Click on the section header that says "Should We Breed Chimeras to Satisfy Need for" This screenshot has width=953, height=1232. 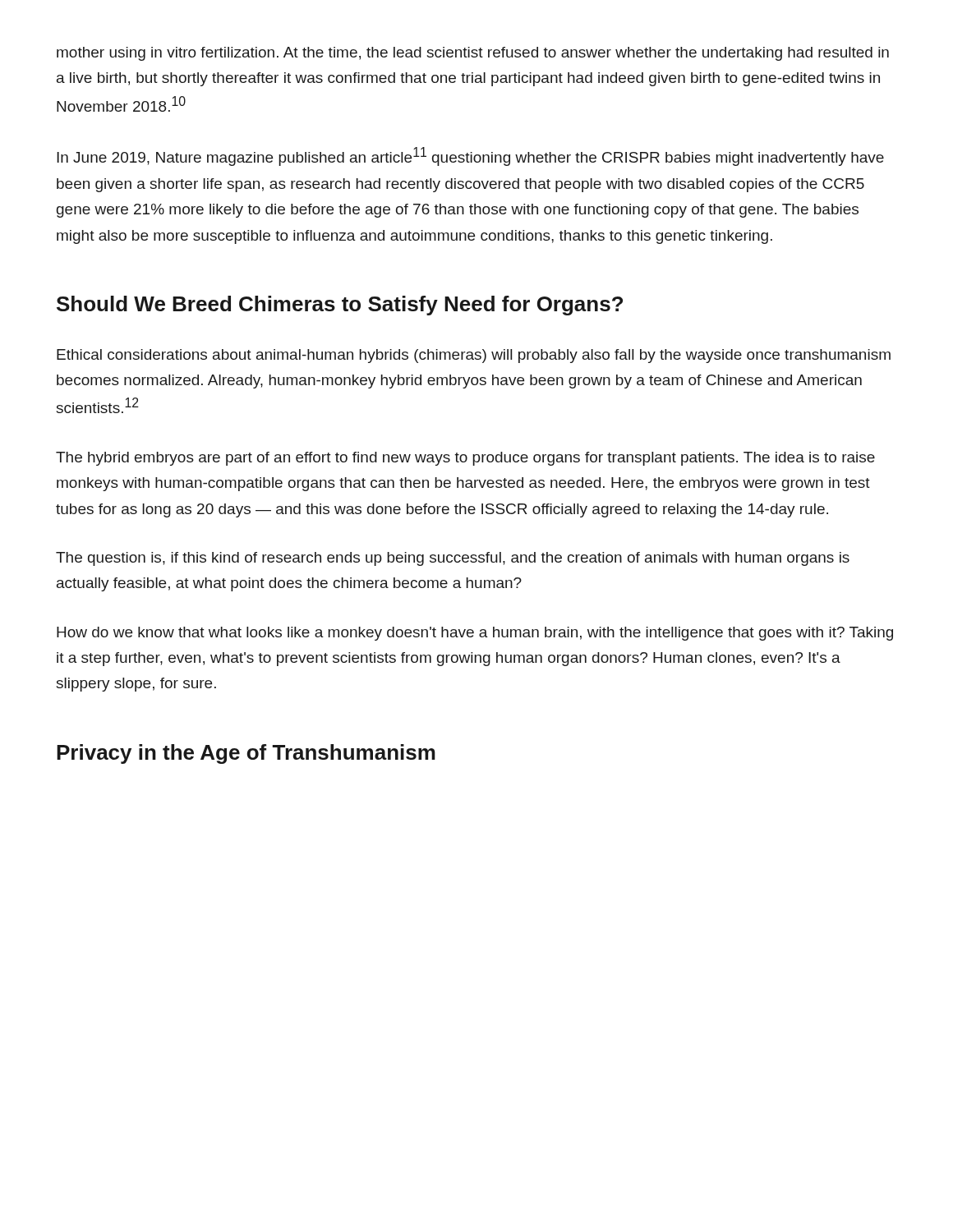[x=340, y=304]
